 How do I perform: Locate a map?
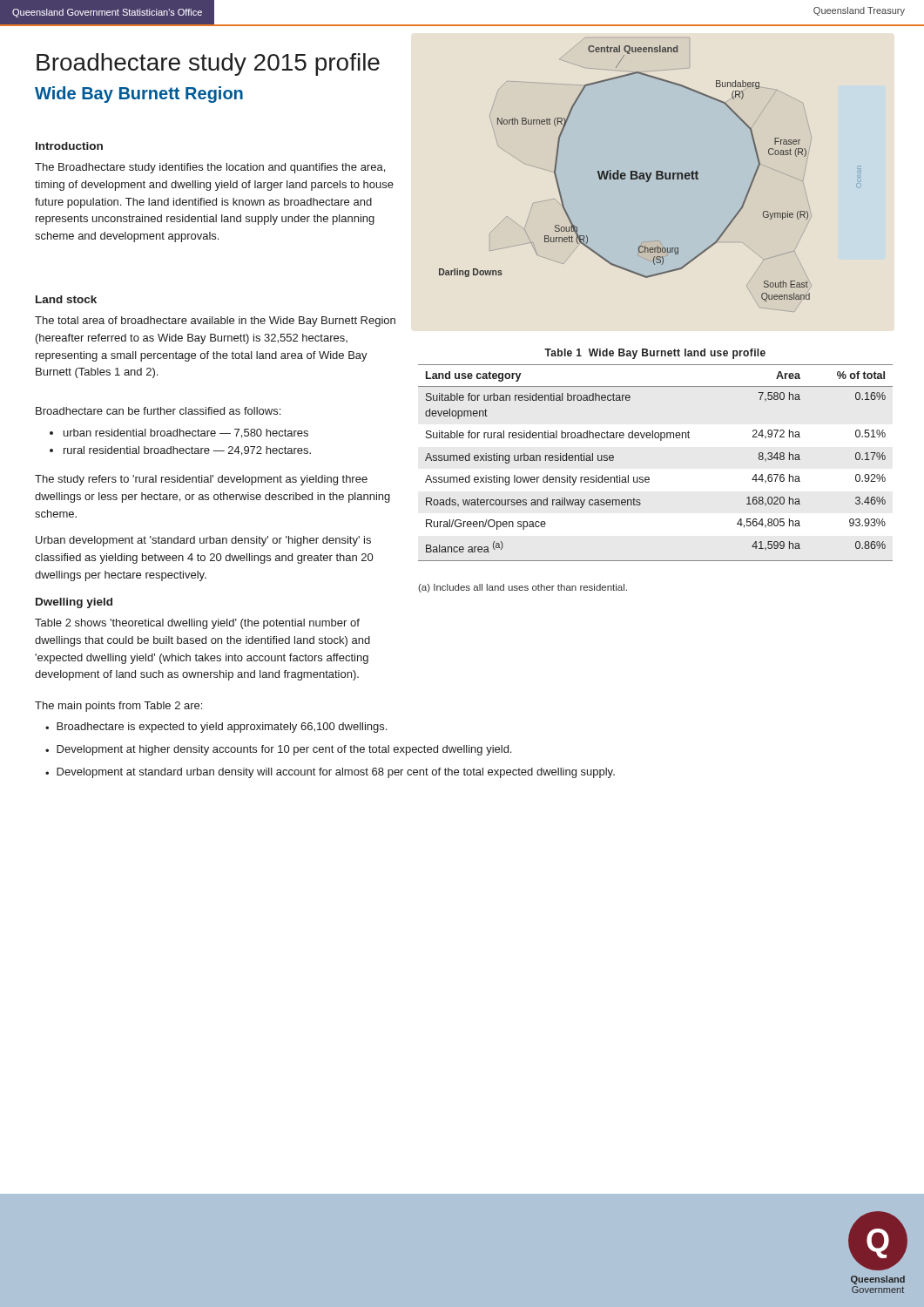[x=653, y=182]
